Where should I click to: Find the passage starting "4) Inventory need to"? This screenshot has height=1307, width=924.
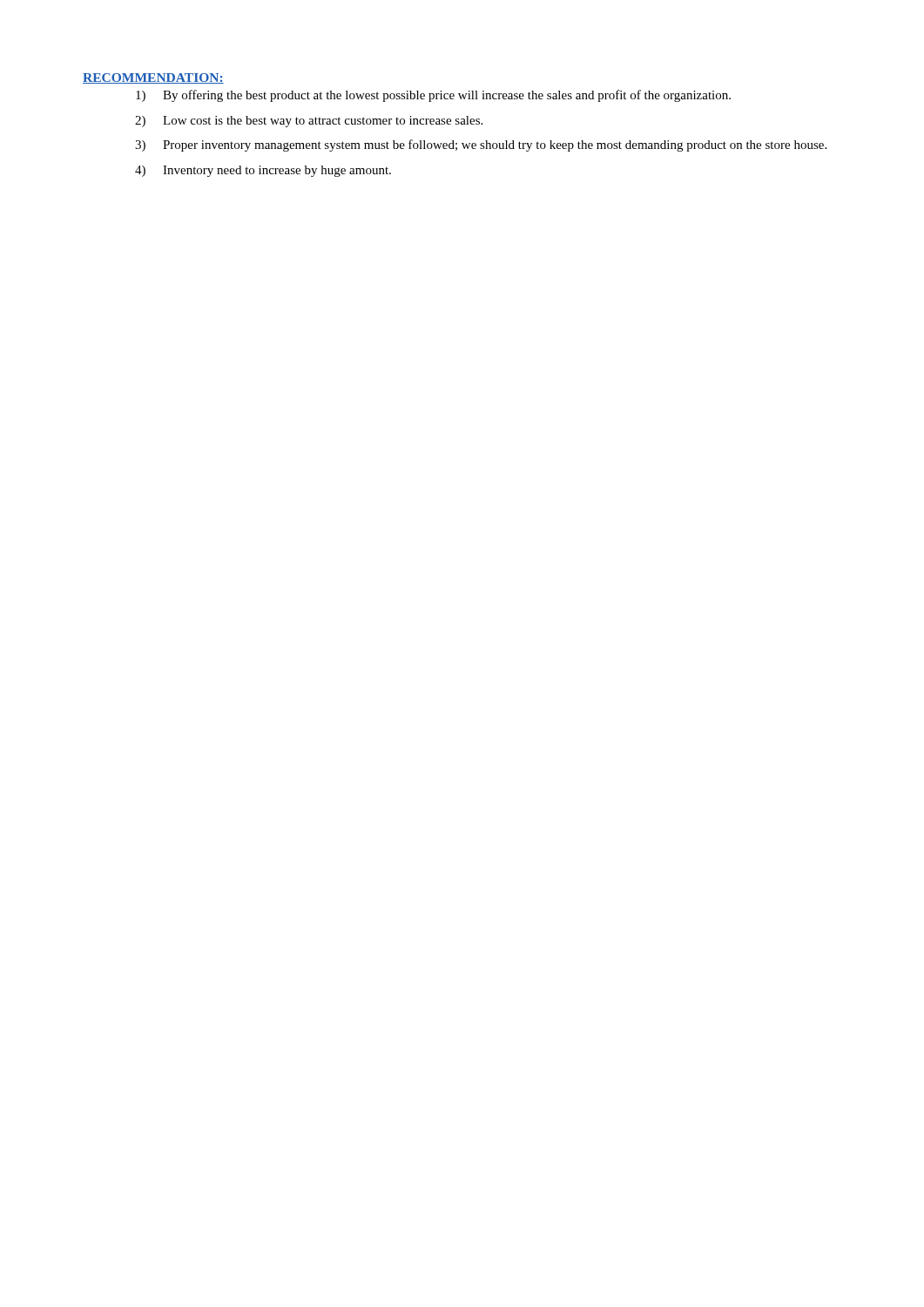[x=263, y=171]
